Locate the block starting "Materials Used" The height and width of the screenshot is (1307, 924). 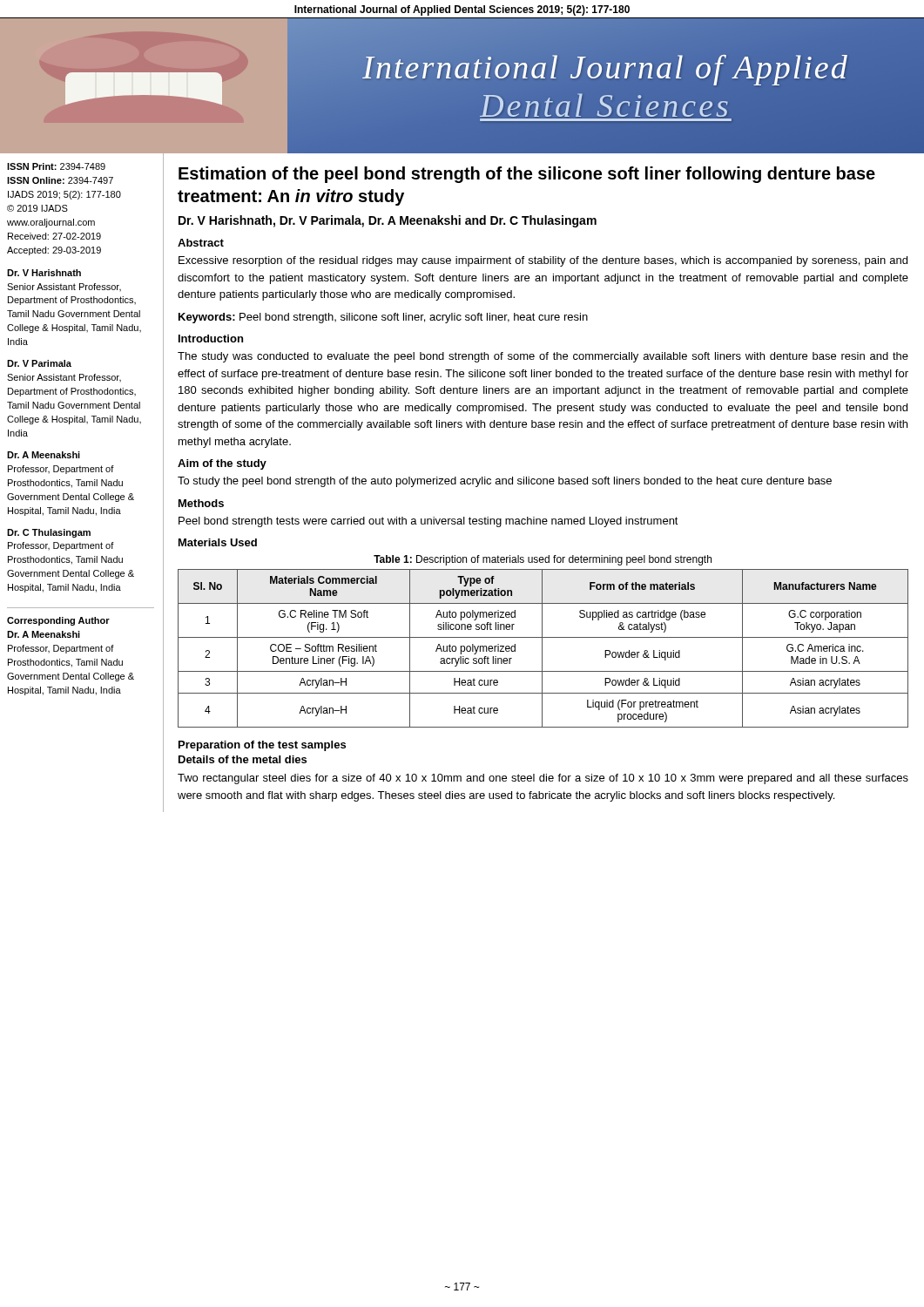[218, 542]
